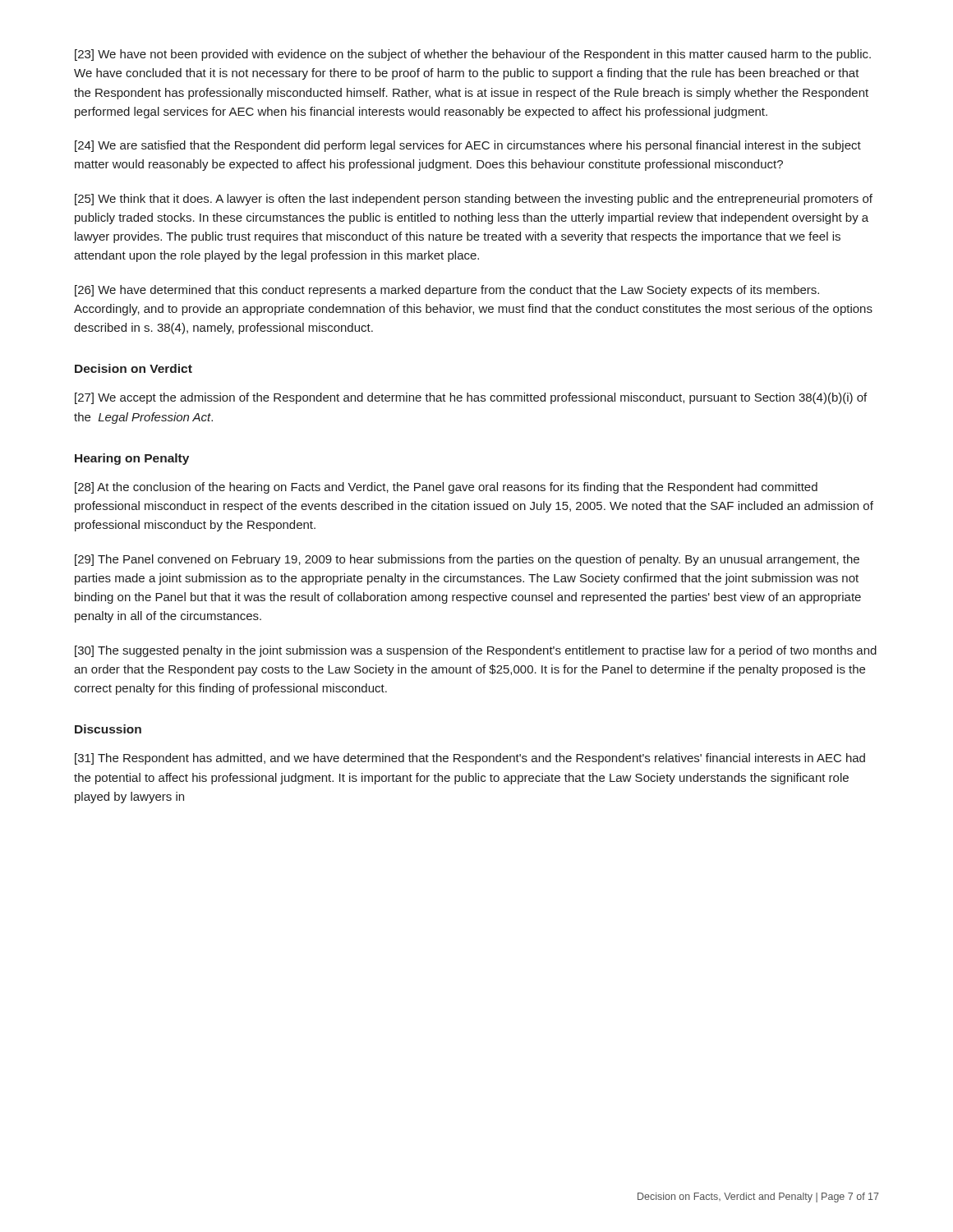
Task: Click on the text starting "[23] We have not been provided with evidence"
Action: pyautogui.click(x=473, y=82)
